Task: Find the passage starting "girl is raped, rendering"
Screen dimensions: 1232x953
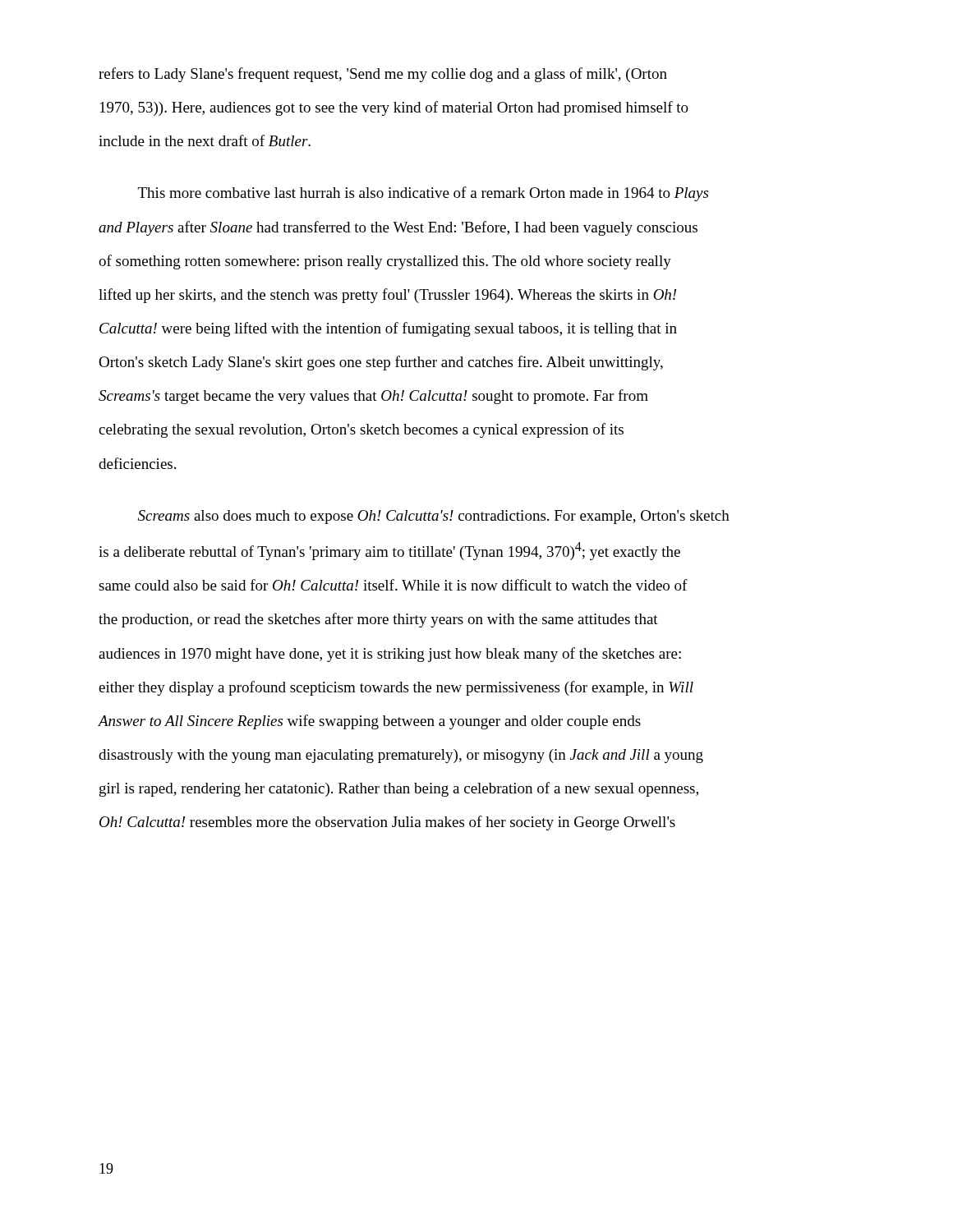Action: (399, 788)
